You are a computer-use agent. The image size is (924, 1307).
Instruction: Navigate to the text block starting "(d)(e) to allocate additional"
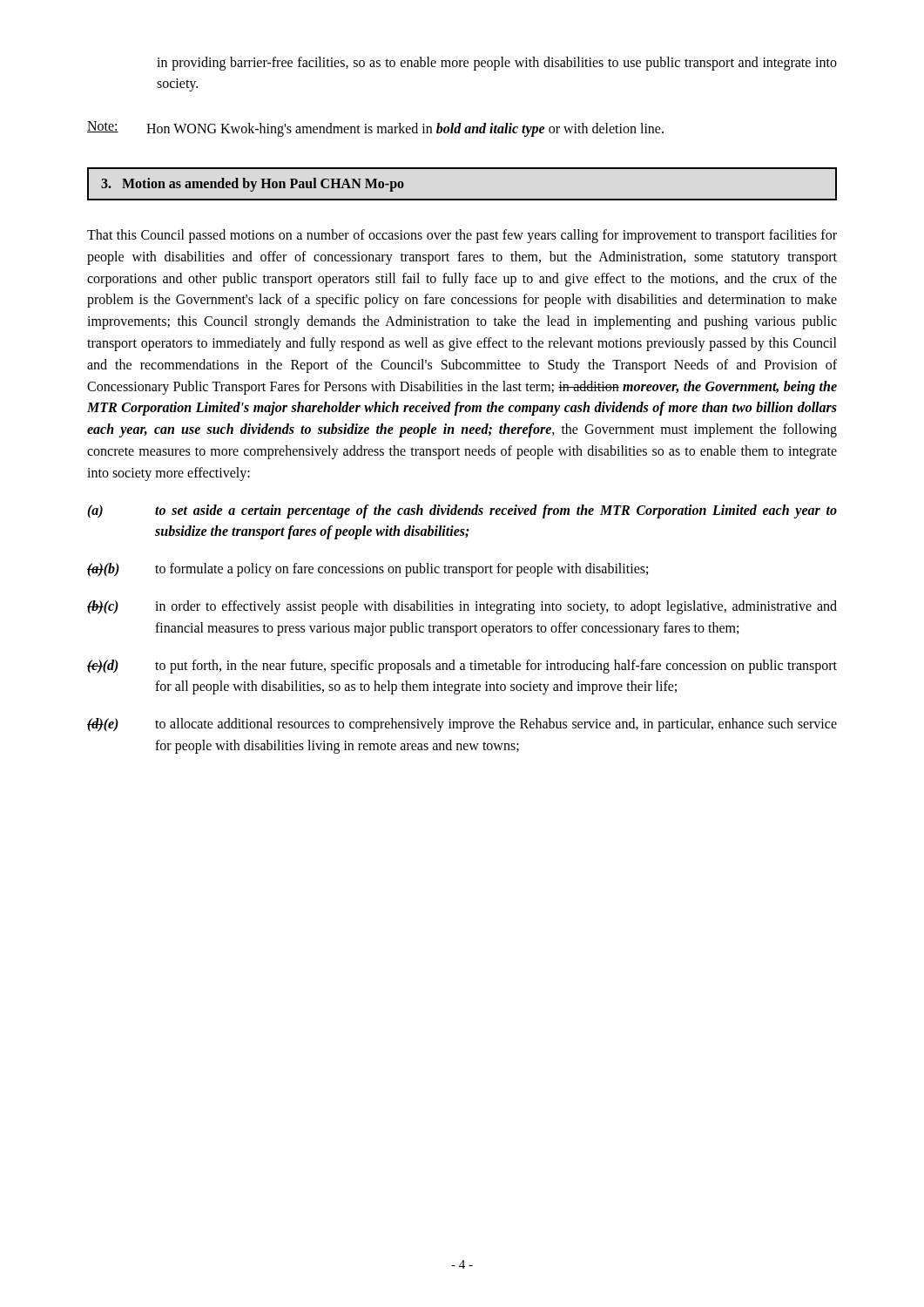click(462, 735)
